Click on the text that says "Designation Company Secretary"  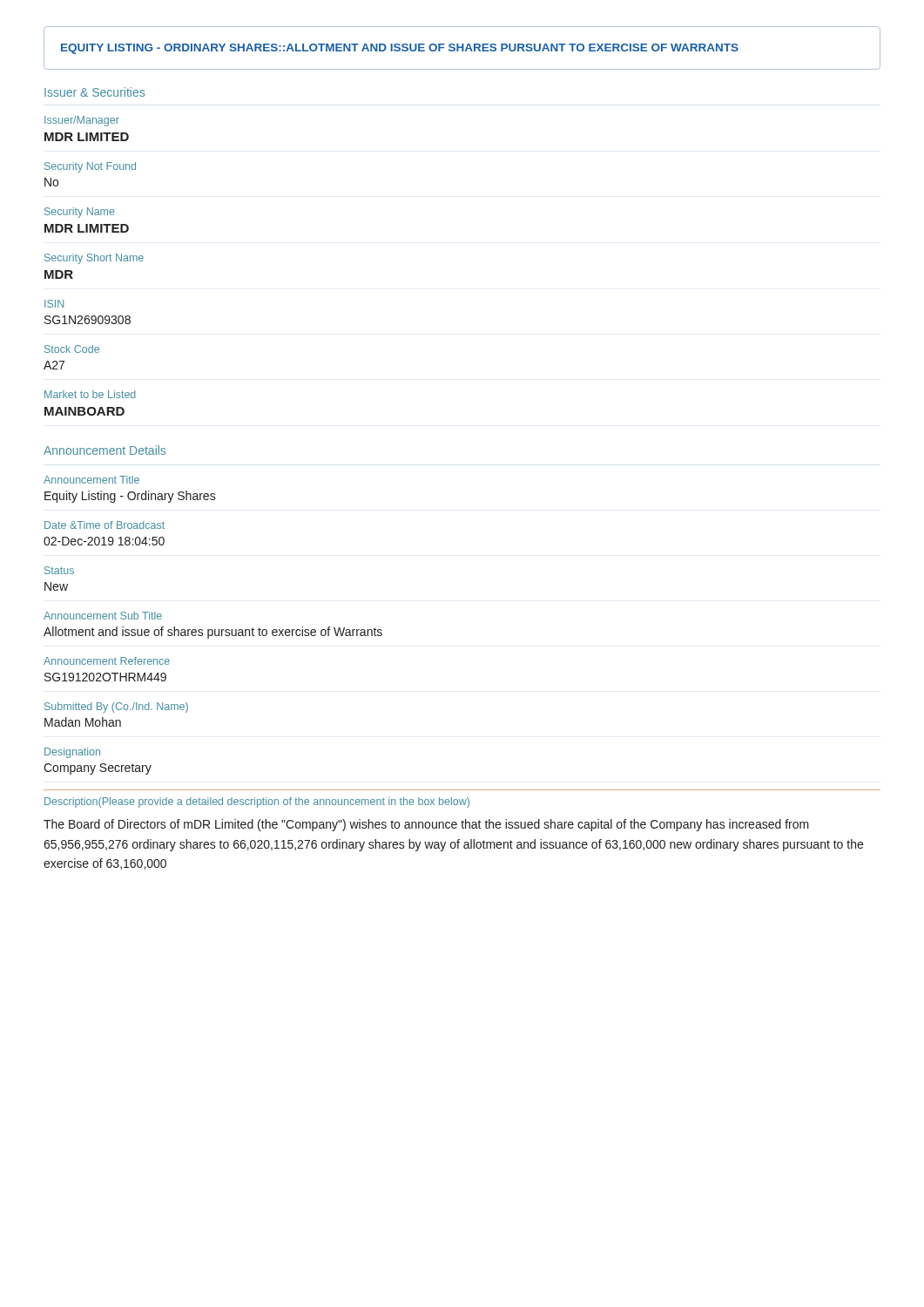tap(72, 753)
